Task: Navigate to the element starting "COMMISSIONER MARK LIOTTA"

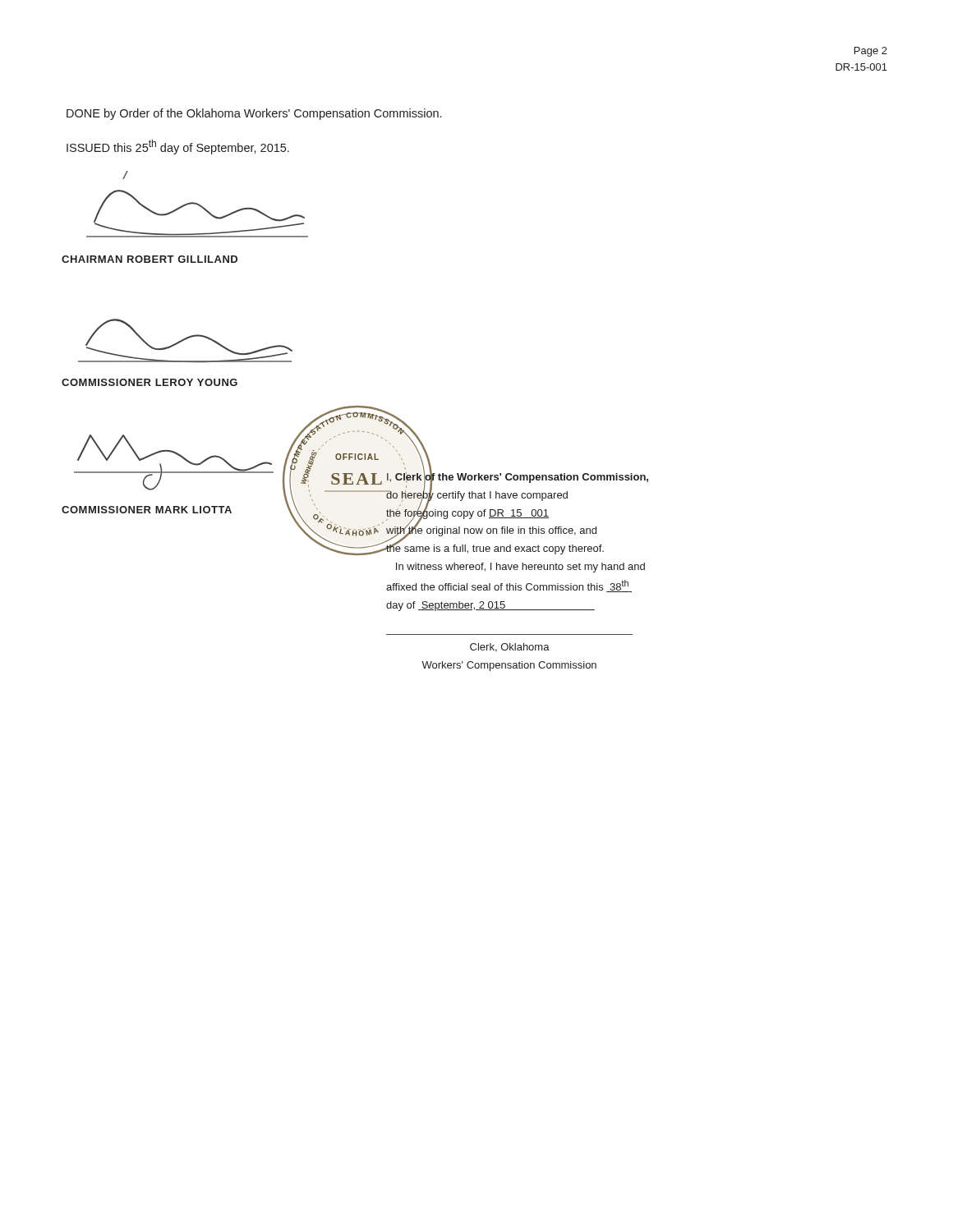Action: [x=147, y=510]
